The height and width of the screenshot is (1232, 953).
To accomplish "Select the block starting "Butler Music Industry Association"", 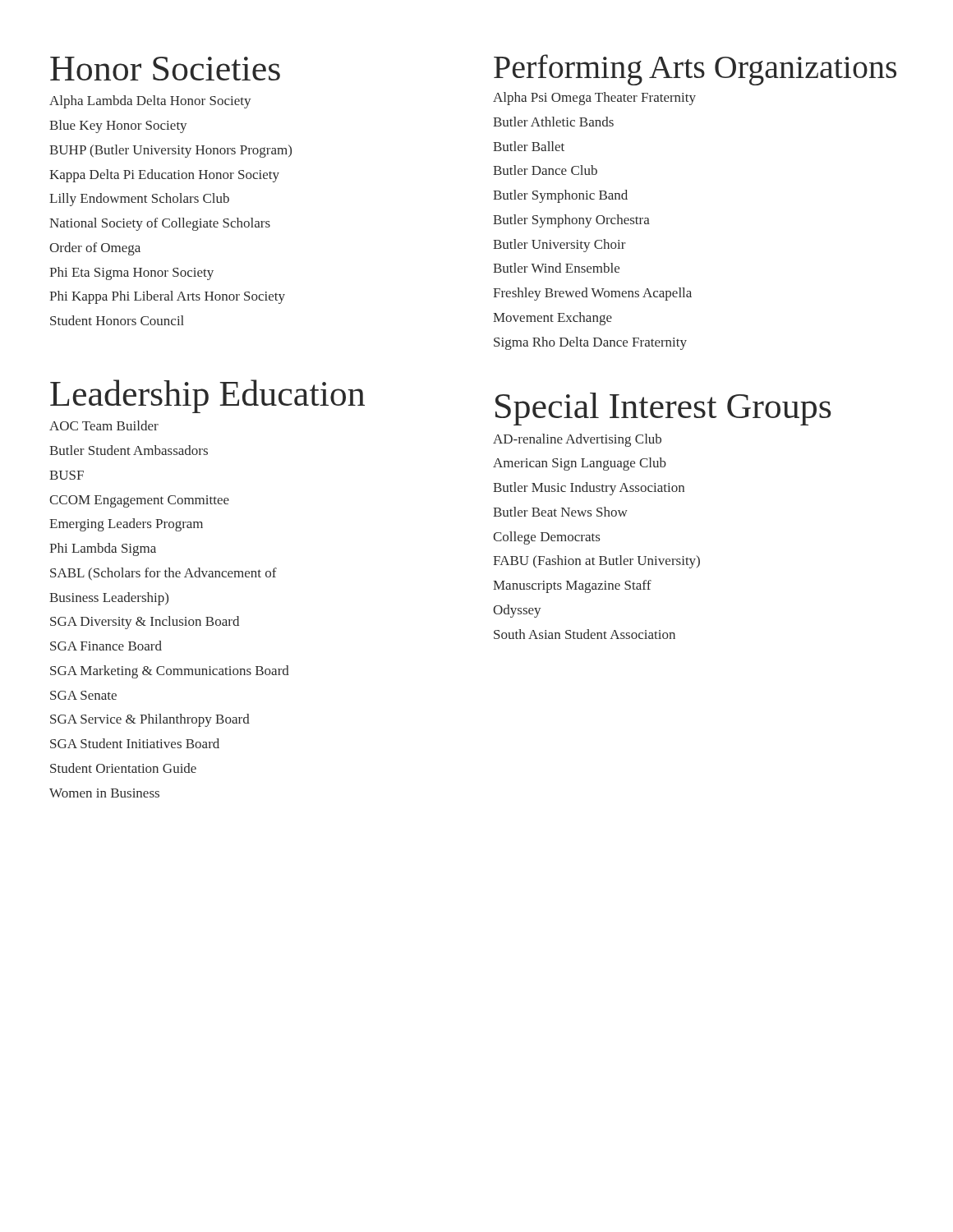I will tap(589, 488).
